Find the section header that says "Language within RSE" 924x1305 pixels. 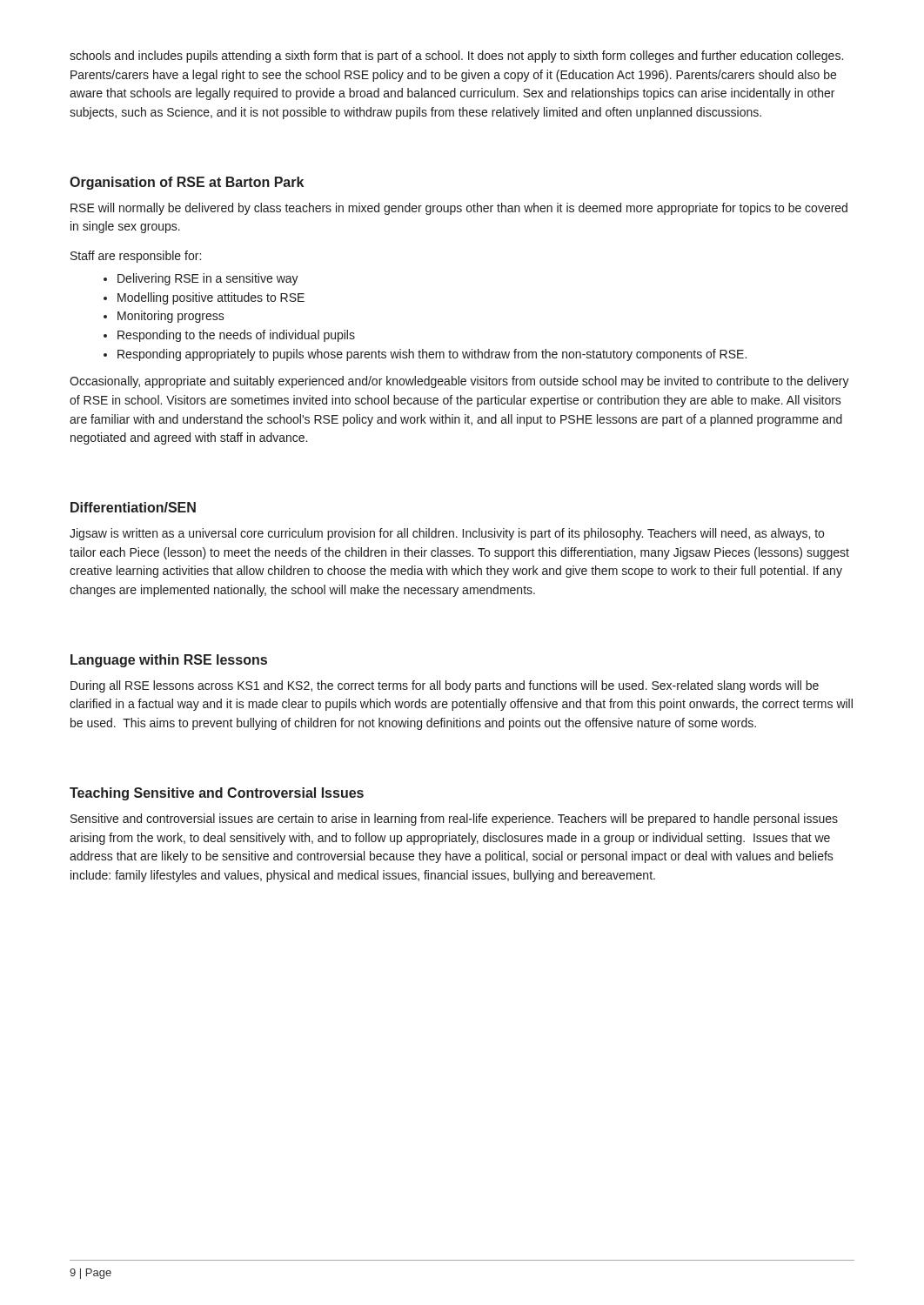[x=169, y=660]
